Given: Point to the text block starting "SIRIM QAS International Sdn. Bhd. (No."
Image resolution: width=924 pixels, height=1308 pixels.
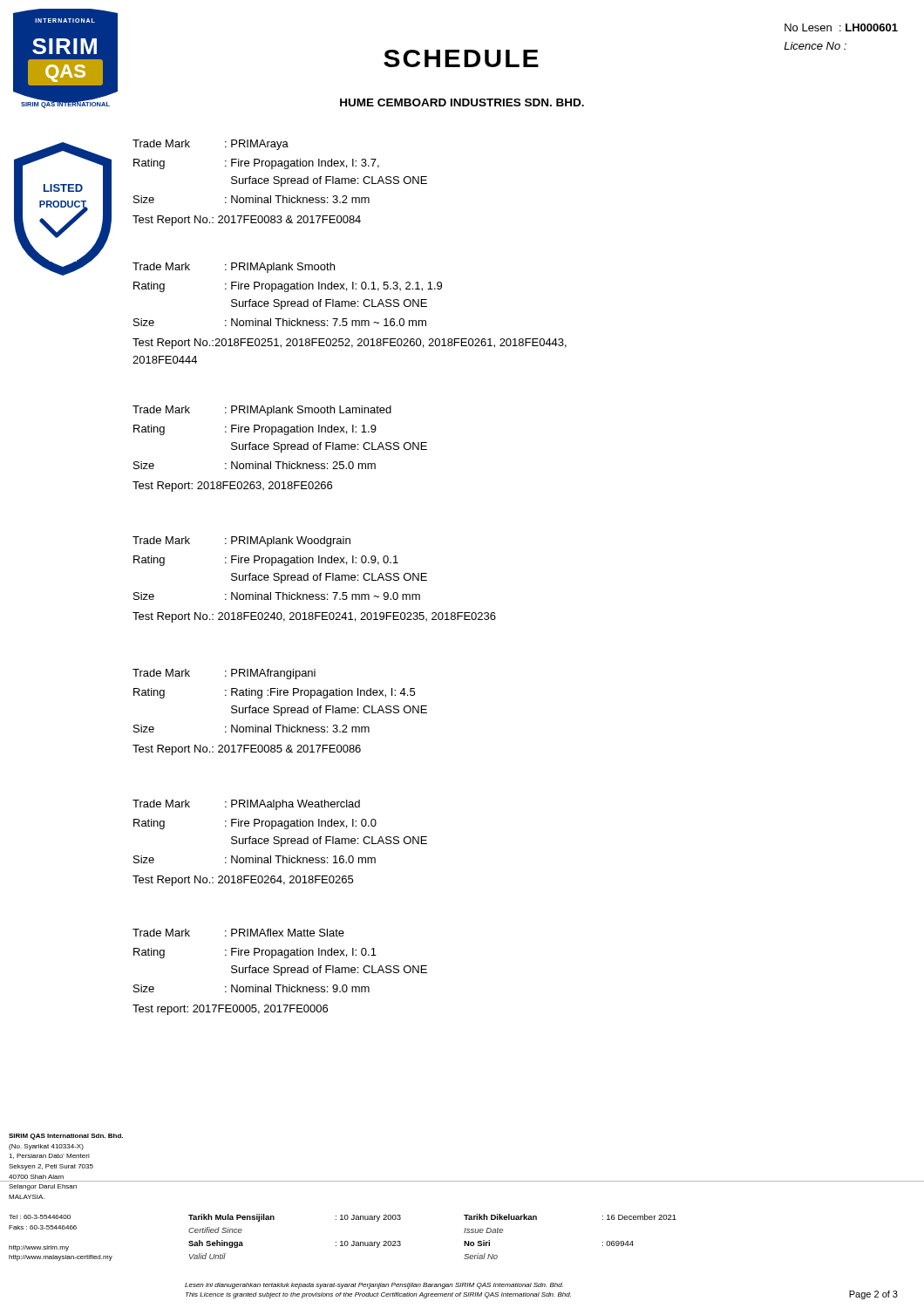Looking at the screenshot, I should (66, 1197).
